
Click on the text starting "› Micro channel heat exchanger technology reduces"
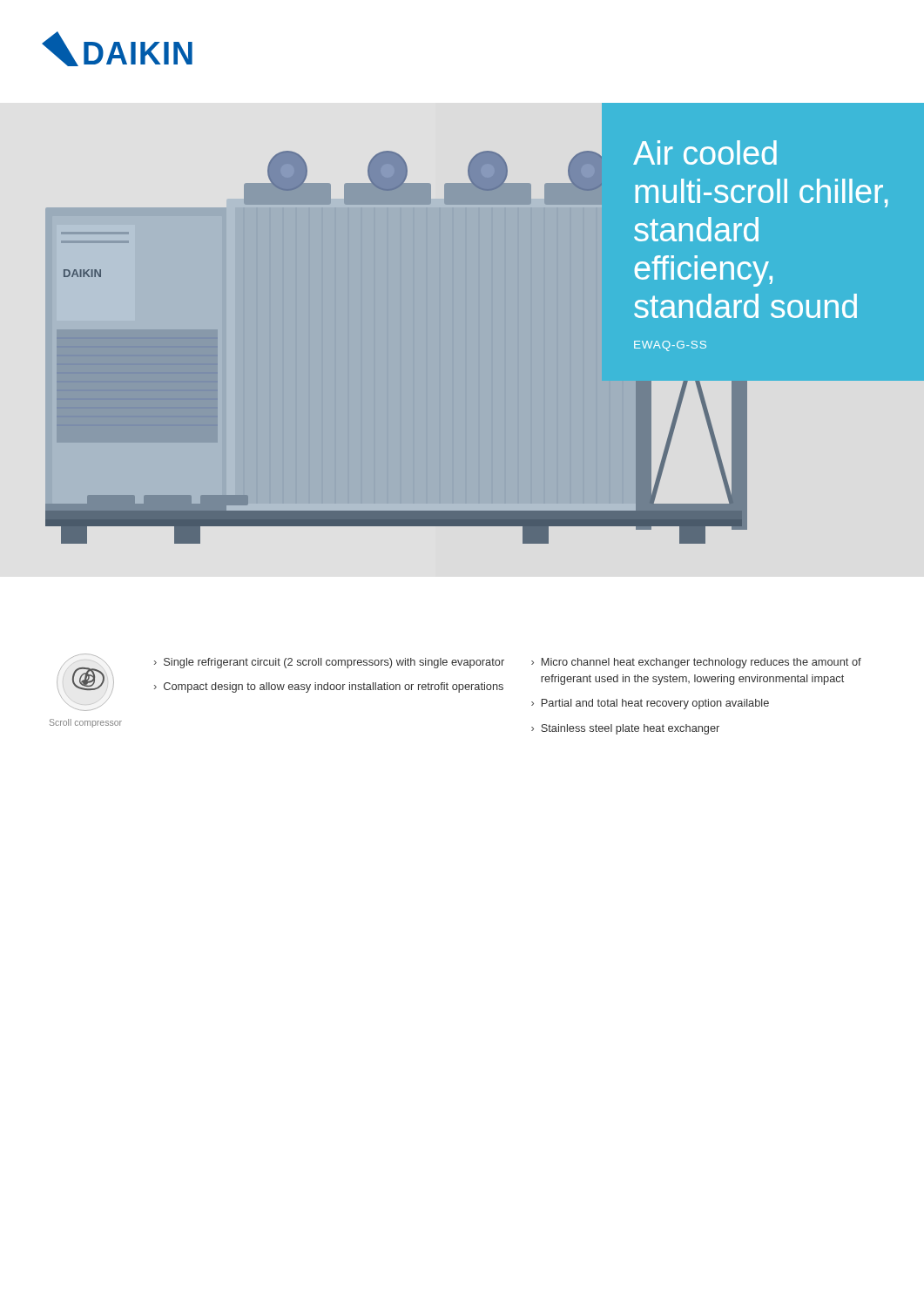coord(707,670)
